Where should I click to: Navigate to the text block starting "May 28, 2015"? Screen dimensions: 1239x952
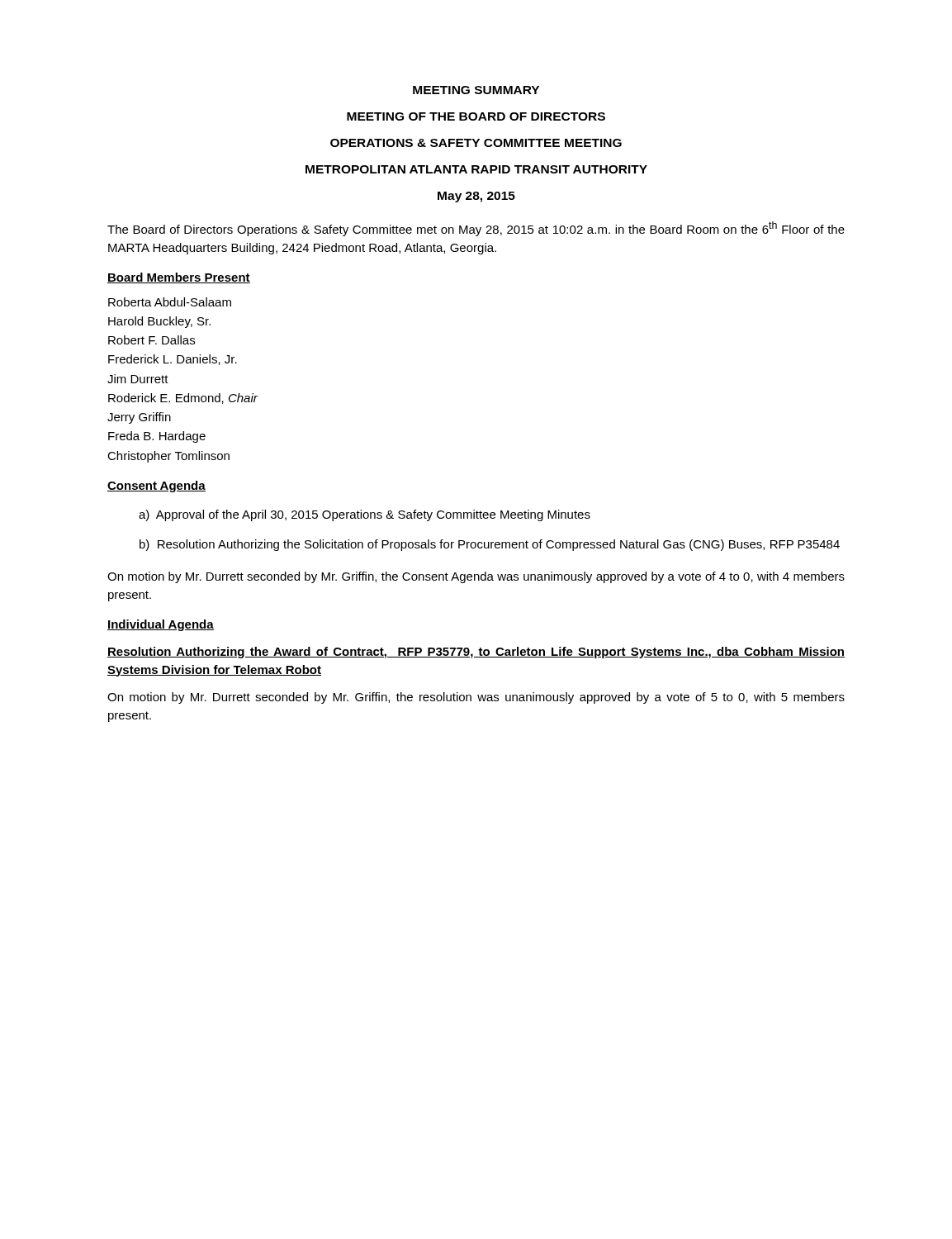476,195
